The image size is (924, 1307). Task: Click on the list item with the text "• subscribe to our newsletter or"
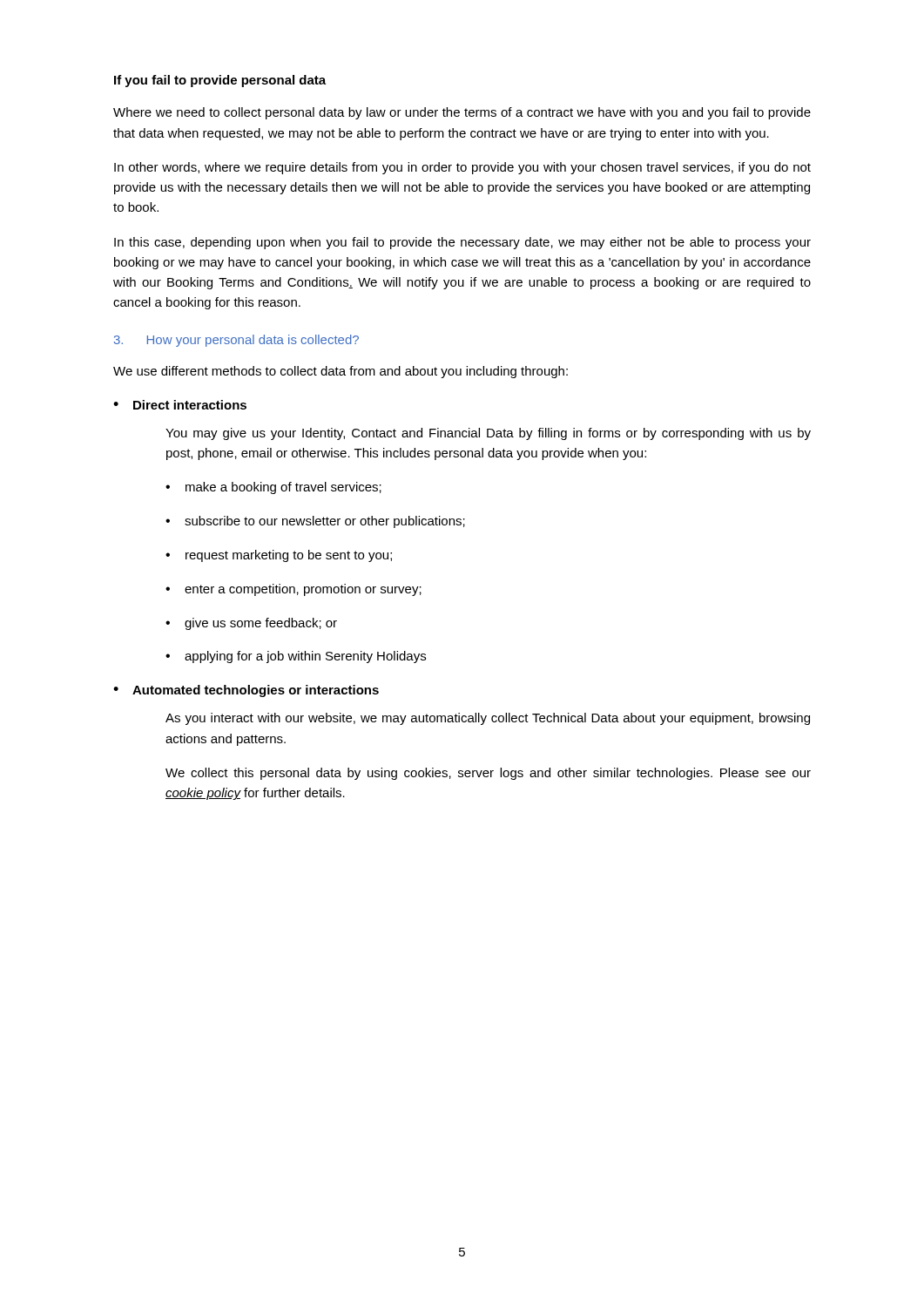click(316, 522)
